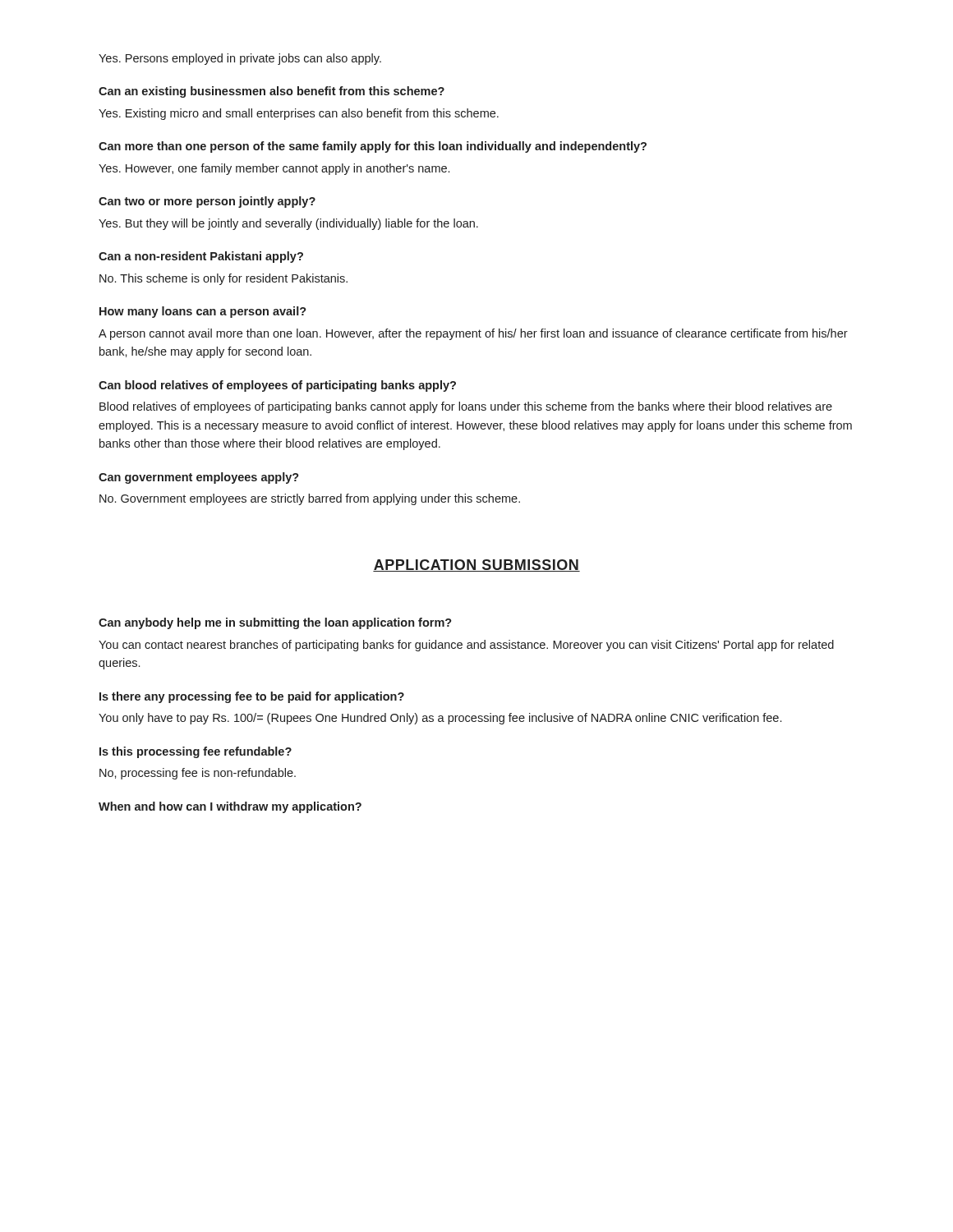Locate the section header containing "Can blood relatives"

pos(278,385)
